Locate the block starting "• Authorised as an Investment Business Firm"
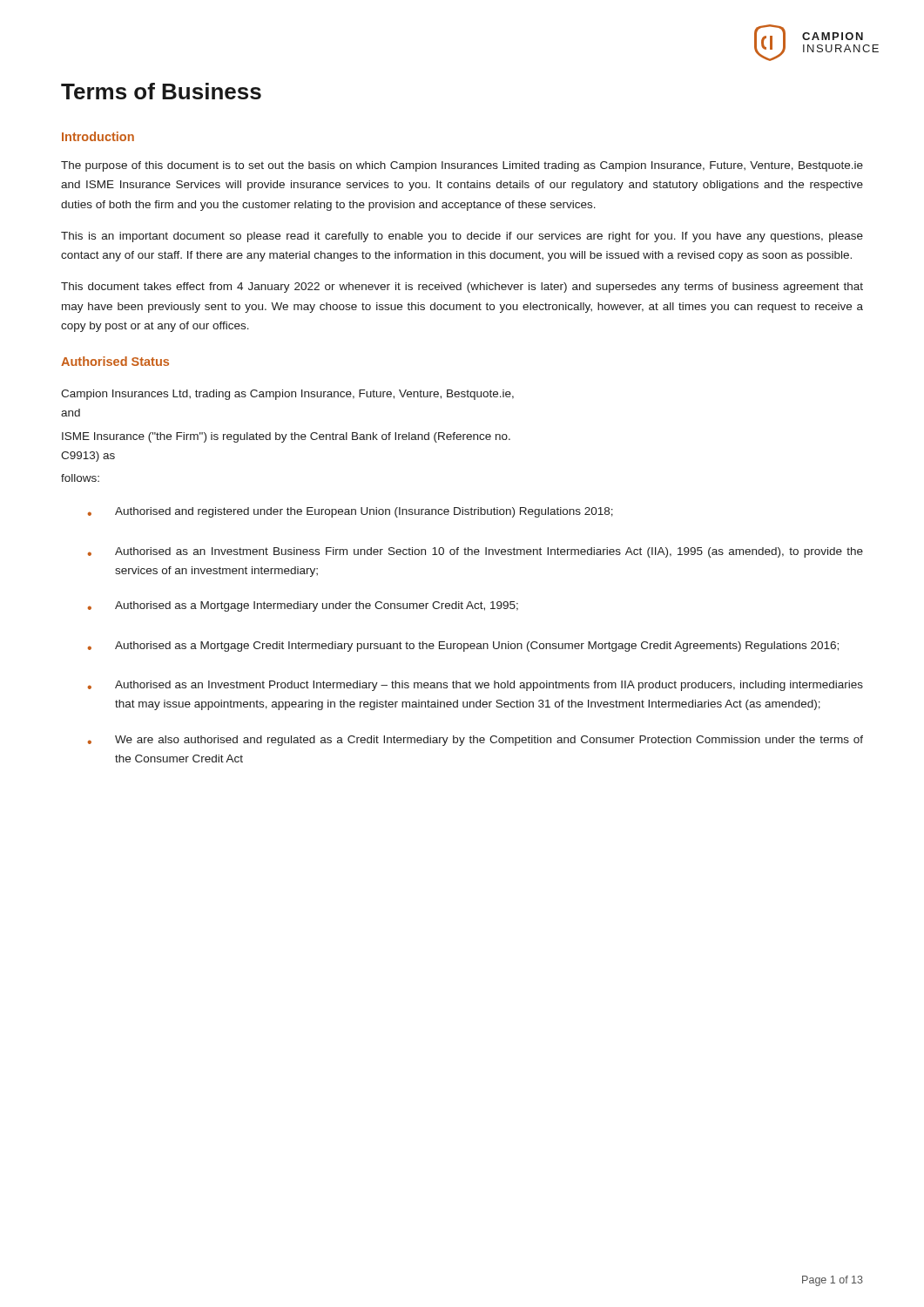 pyautogui.click(x=475, y=561)
